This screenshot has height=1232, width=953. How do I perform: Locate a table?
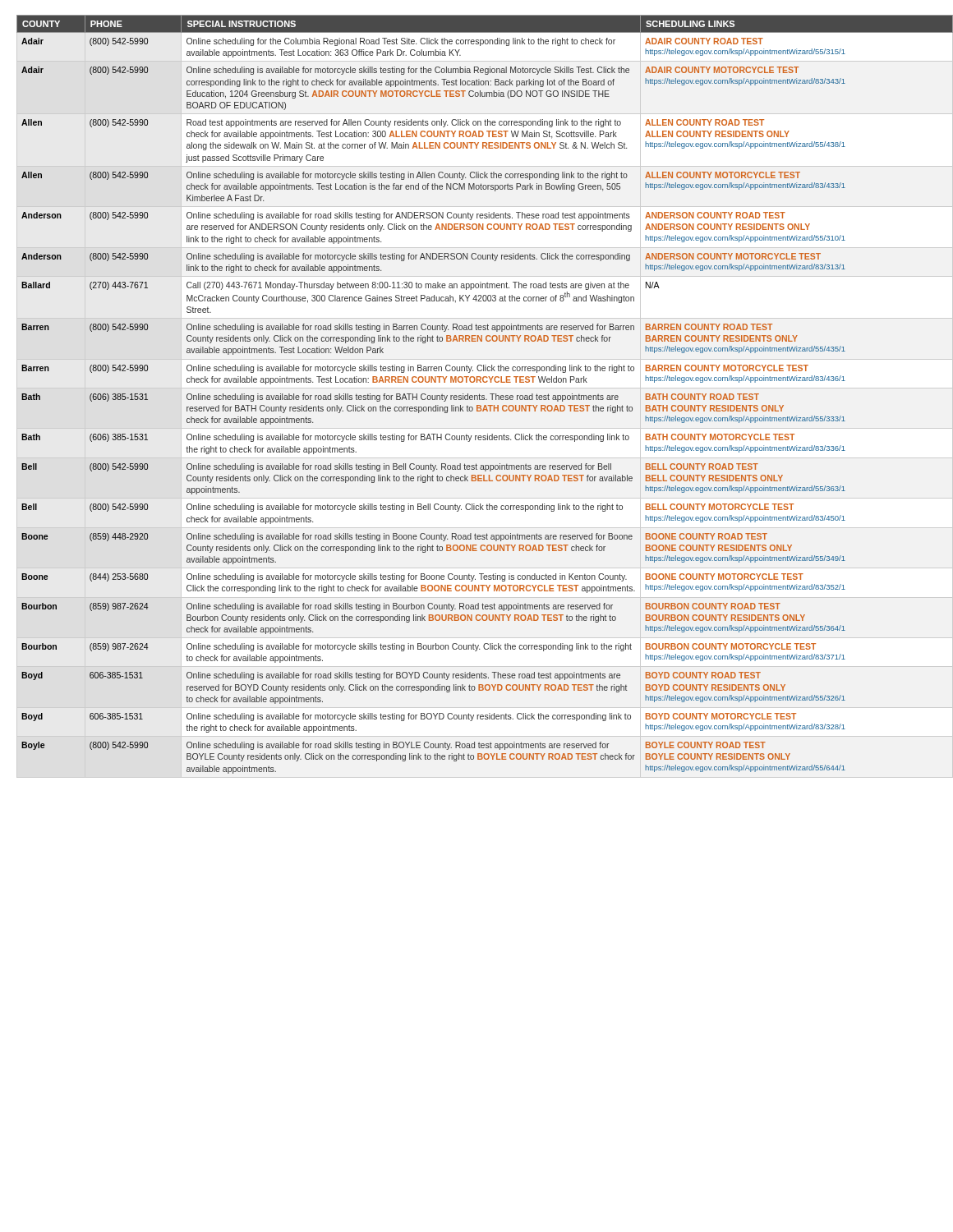[x=476, y=396]
